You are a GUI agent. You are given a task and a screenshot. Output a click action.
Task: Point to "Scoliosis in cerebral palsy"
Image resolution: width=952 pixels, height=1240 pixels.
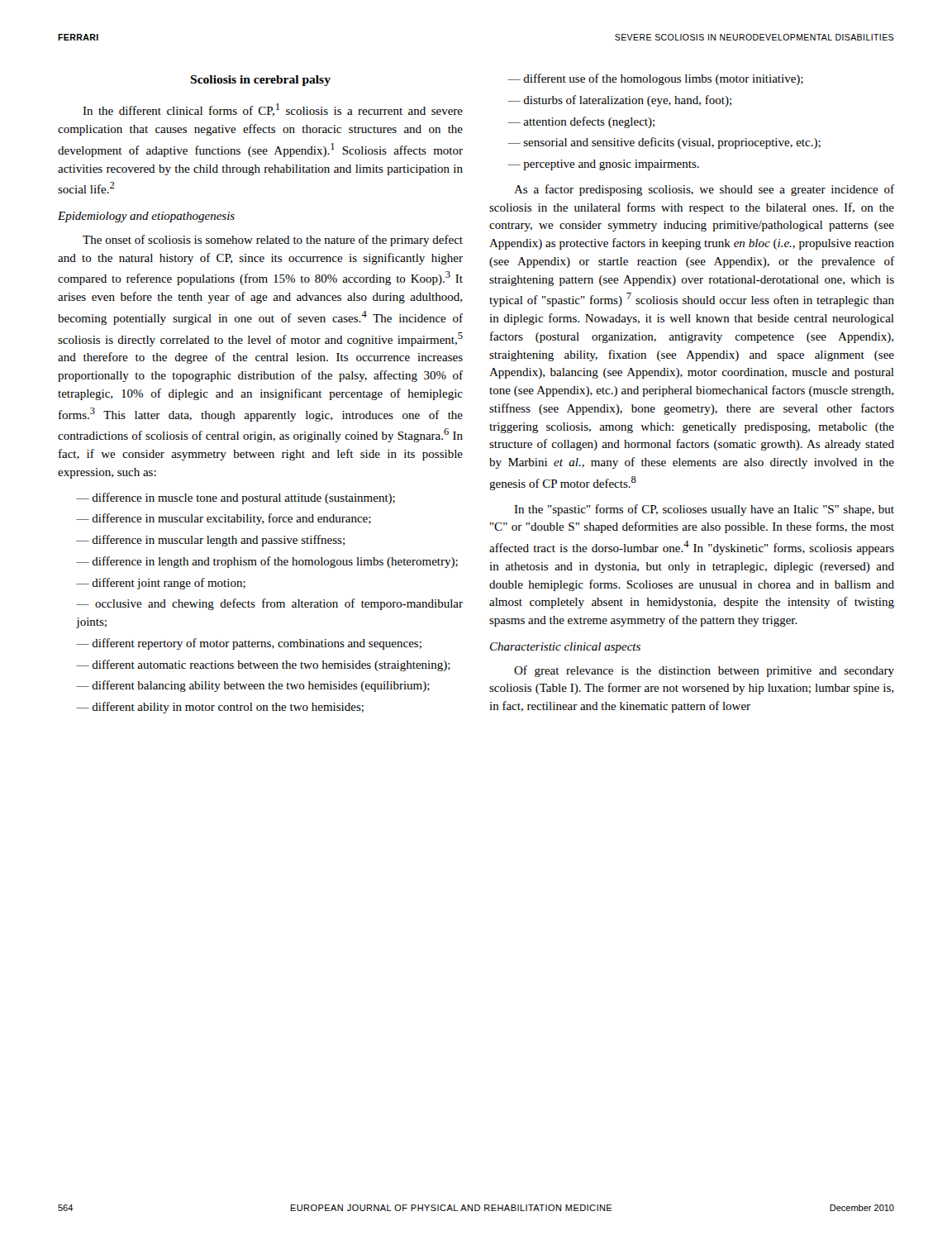(260, 79)
